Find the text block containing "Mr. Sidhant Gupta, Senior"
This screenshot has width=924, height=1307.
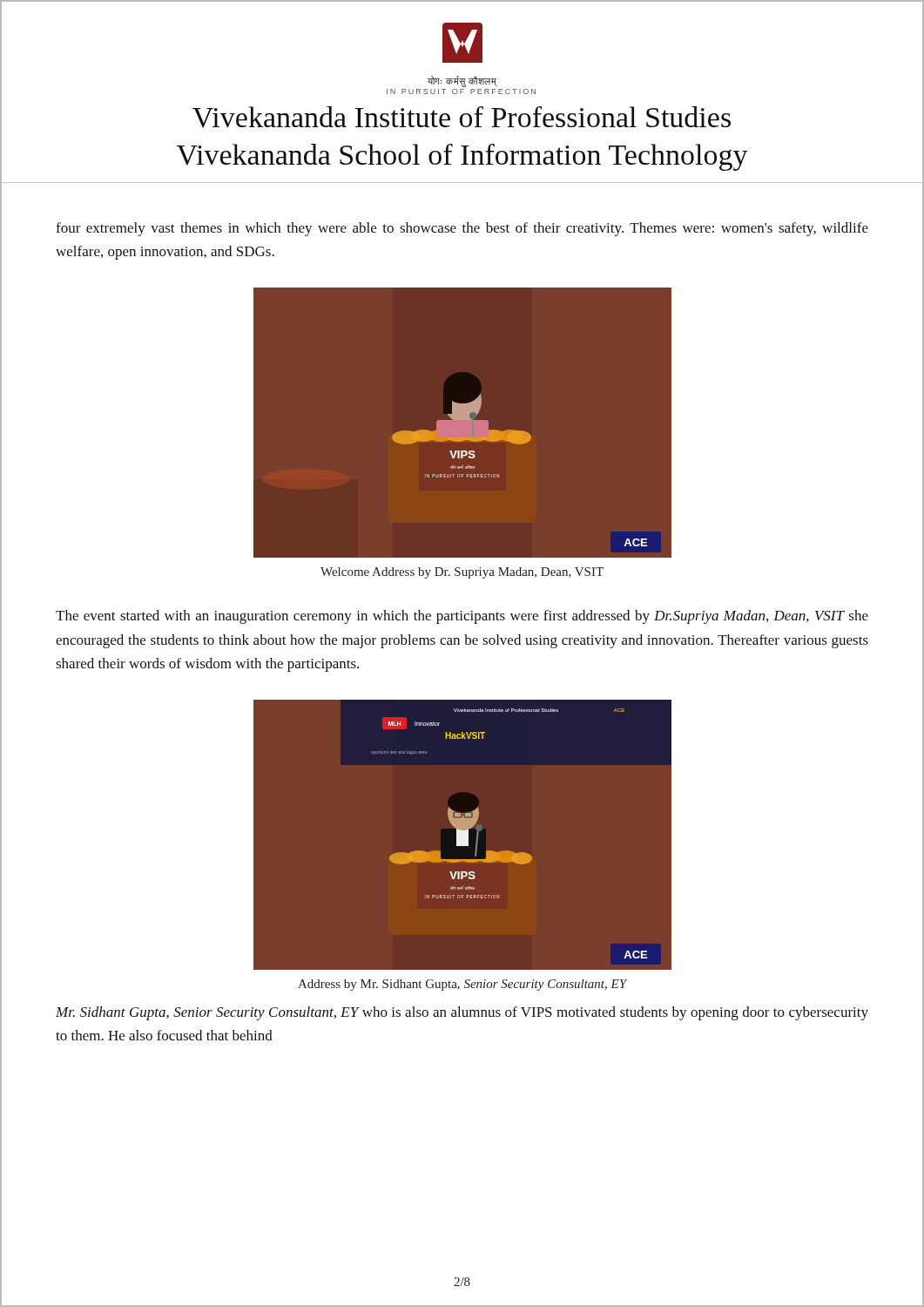[x=462, y=1024]
